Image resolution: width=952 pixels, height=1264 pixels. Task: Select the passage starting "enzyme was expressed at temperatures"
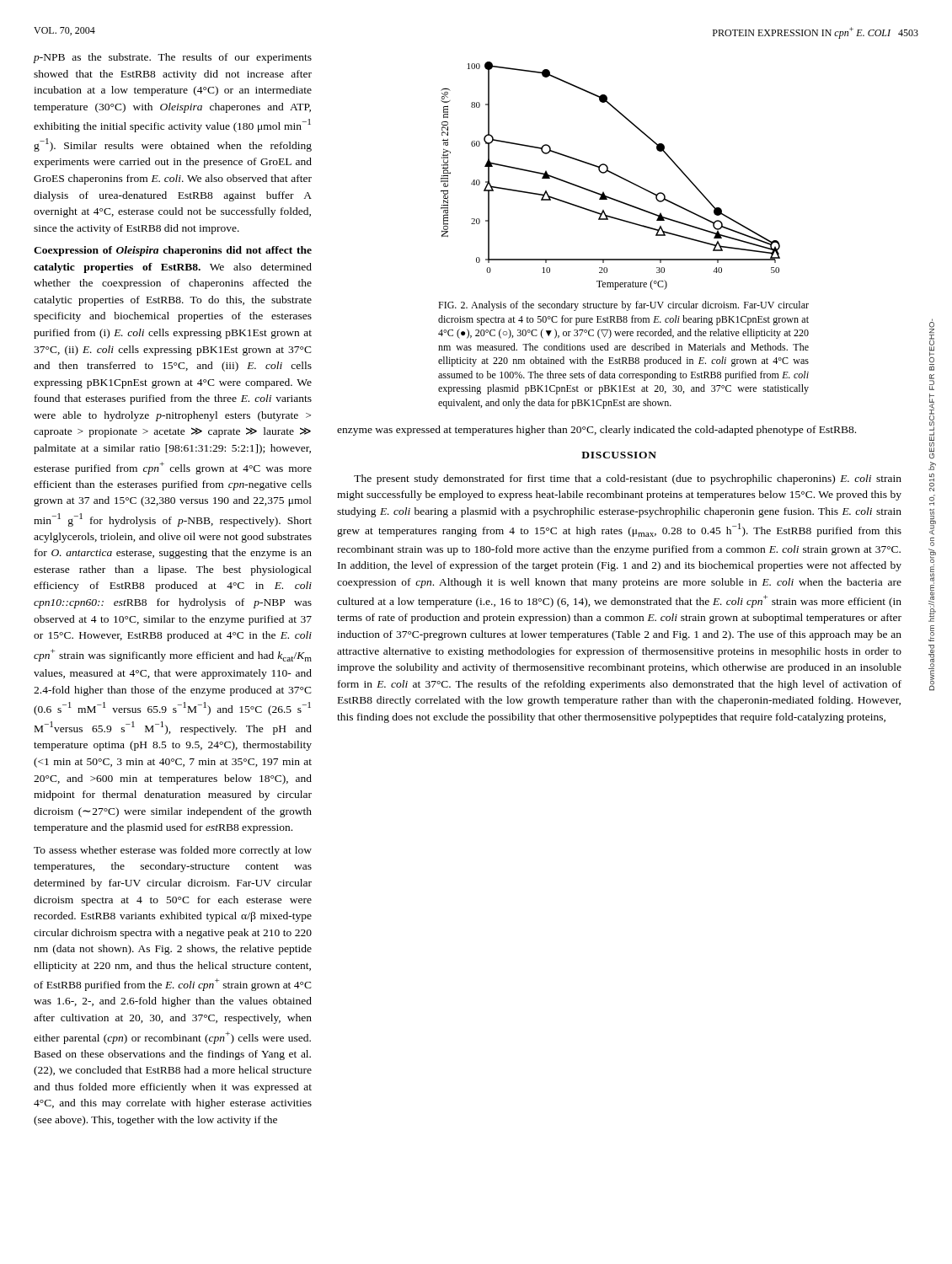point(619,430)
